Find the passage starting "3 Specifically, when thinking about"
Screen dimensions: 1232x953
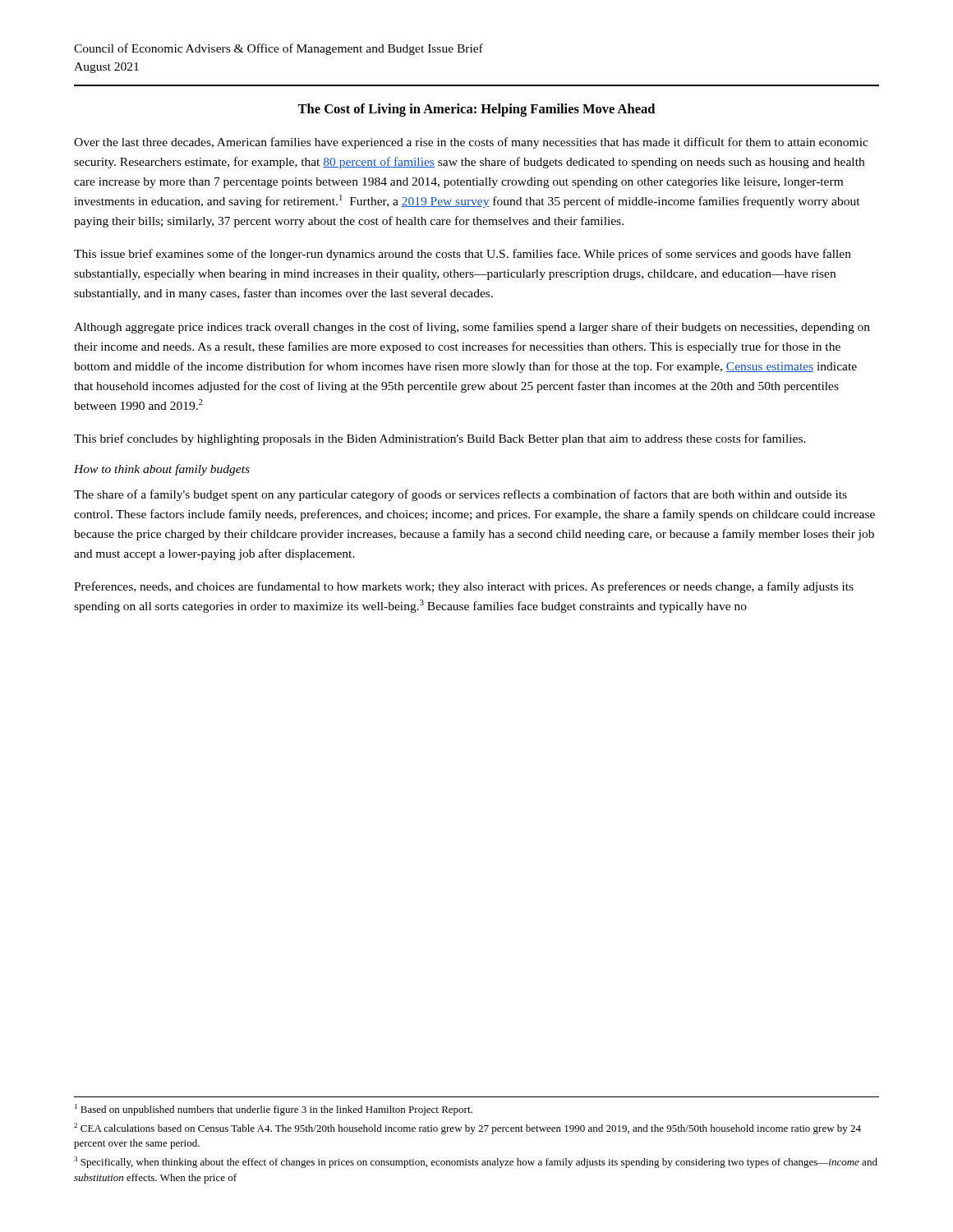point(476,1171)
